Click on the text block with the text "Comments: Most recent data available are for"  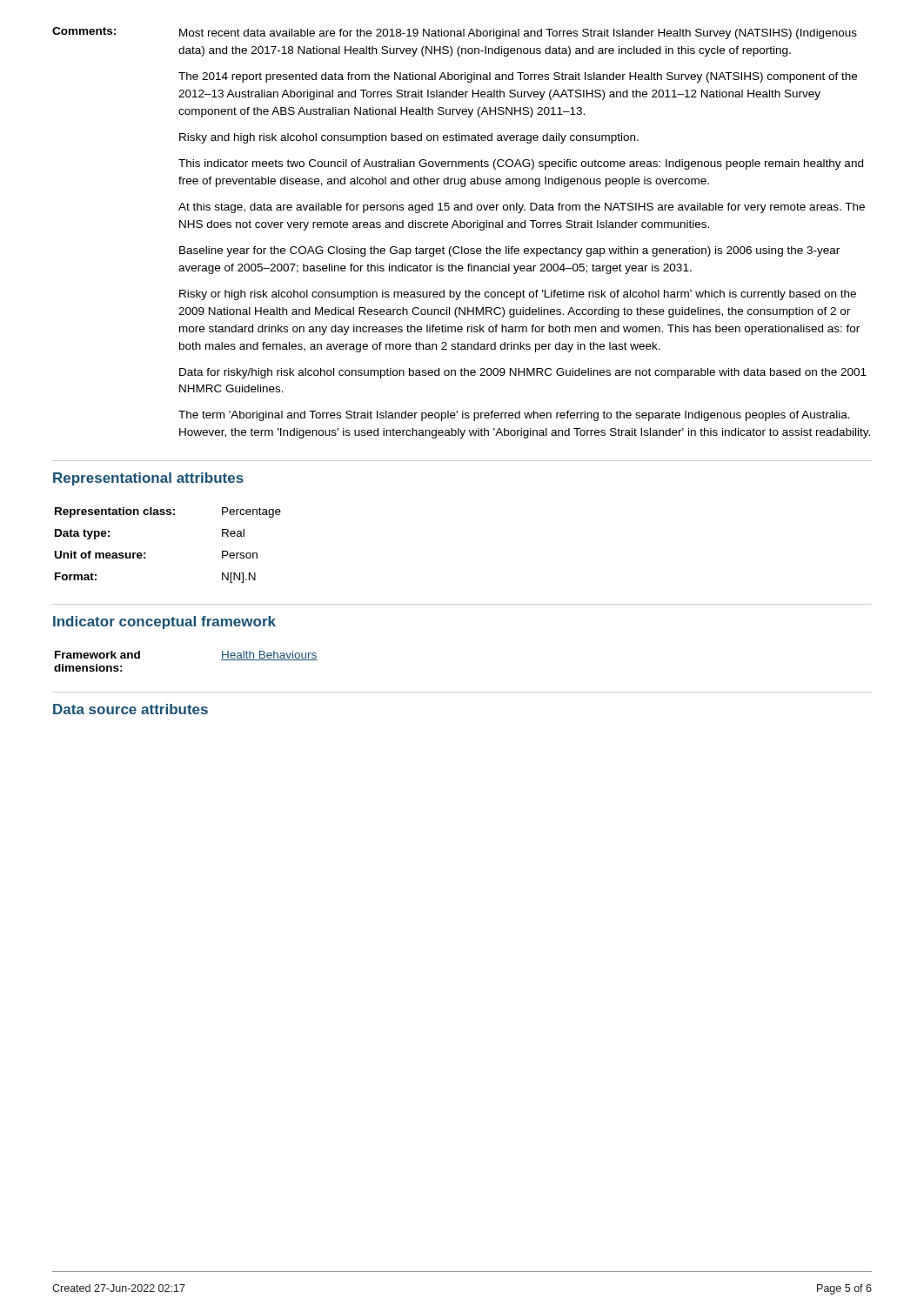point(462,233)
